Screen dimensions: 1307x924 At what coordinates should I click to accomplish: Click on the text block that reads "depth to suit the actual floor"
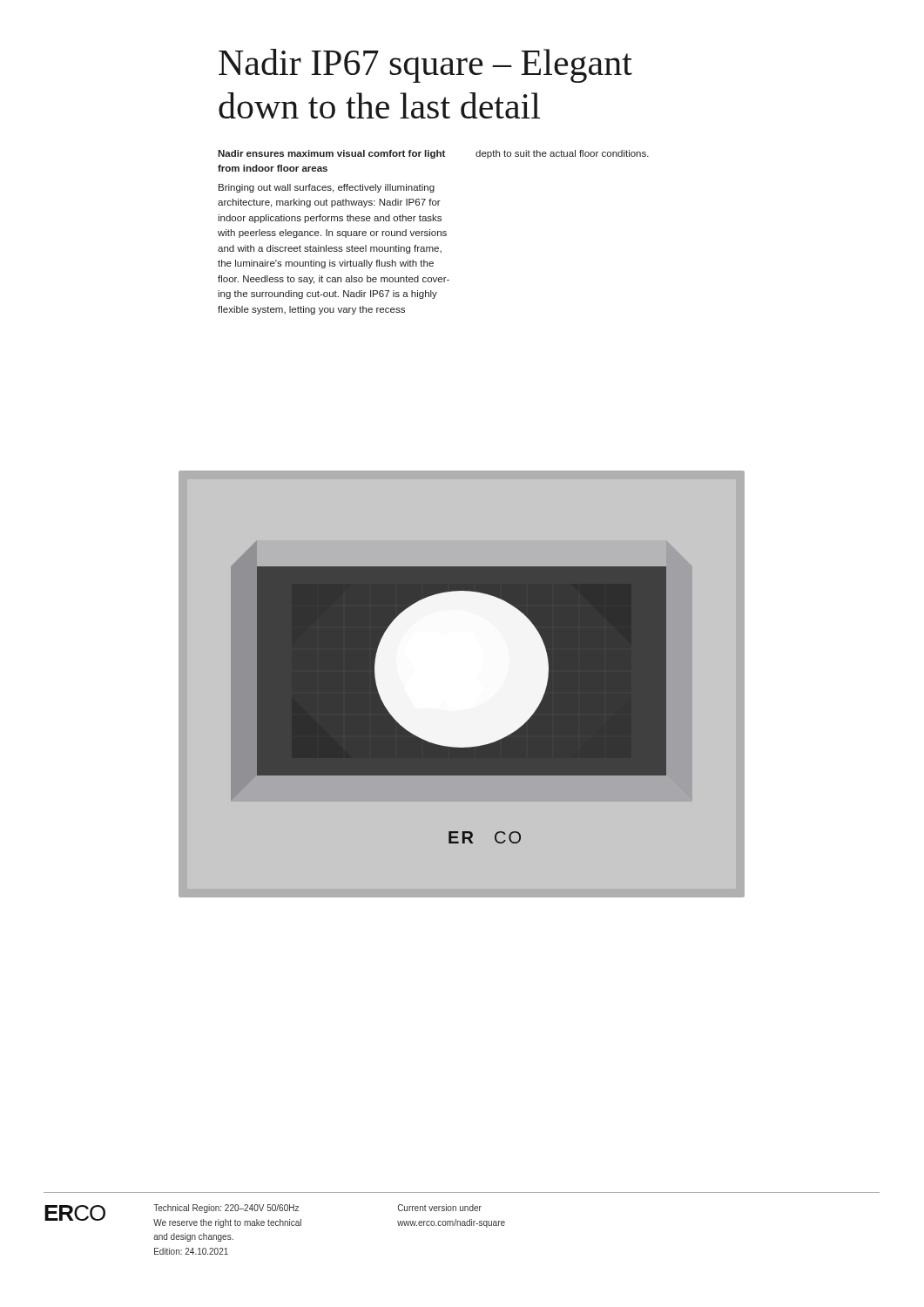pyautogui.click(x=576, y=154)
